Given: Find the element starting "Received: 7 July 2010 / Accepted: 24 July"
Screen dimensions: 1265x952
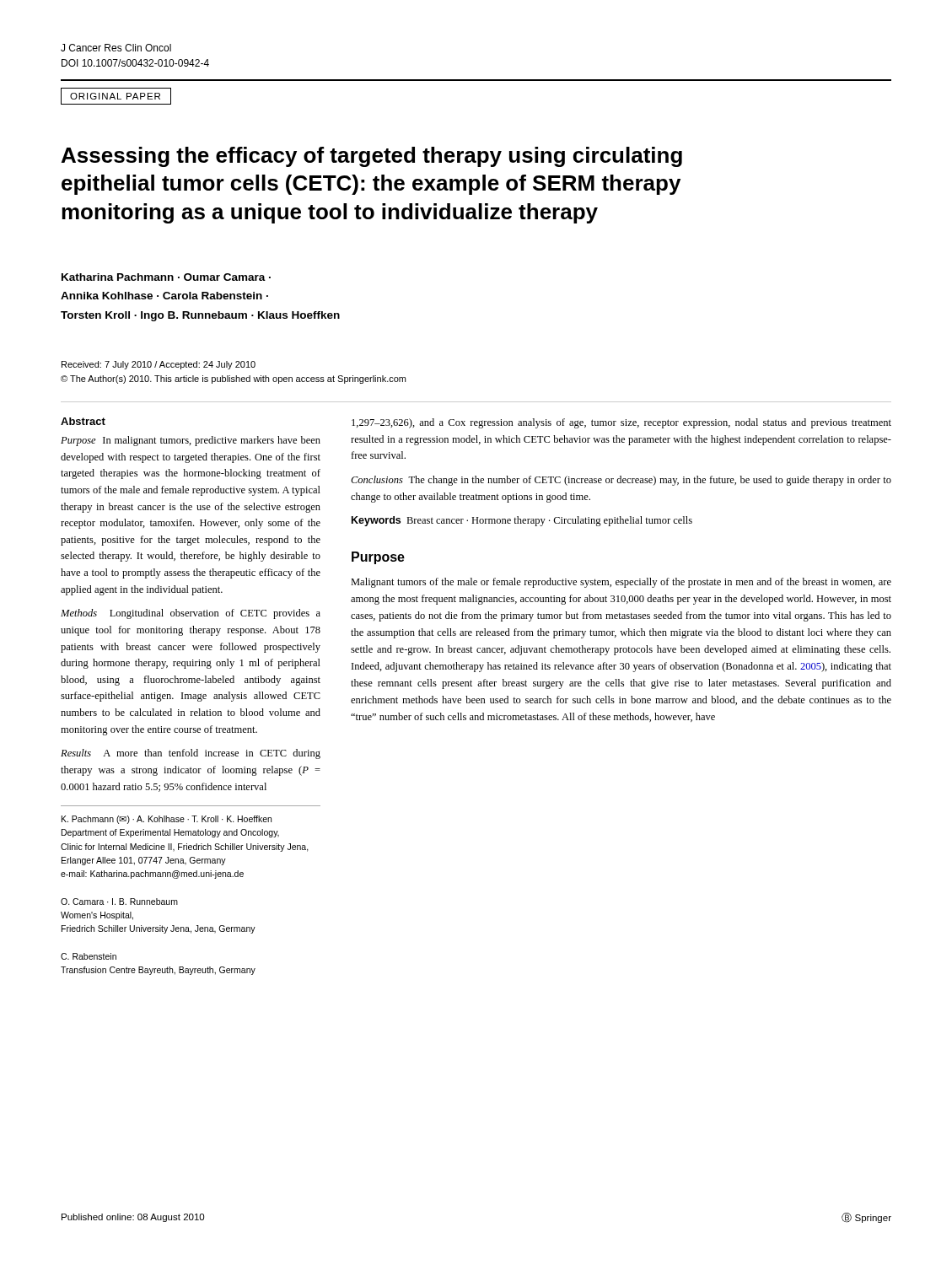Looking at the screenshot, I should (x=234, y=371).
